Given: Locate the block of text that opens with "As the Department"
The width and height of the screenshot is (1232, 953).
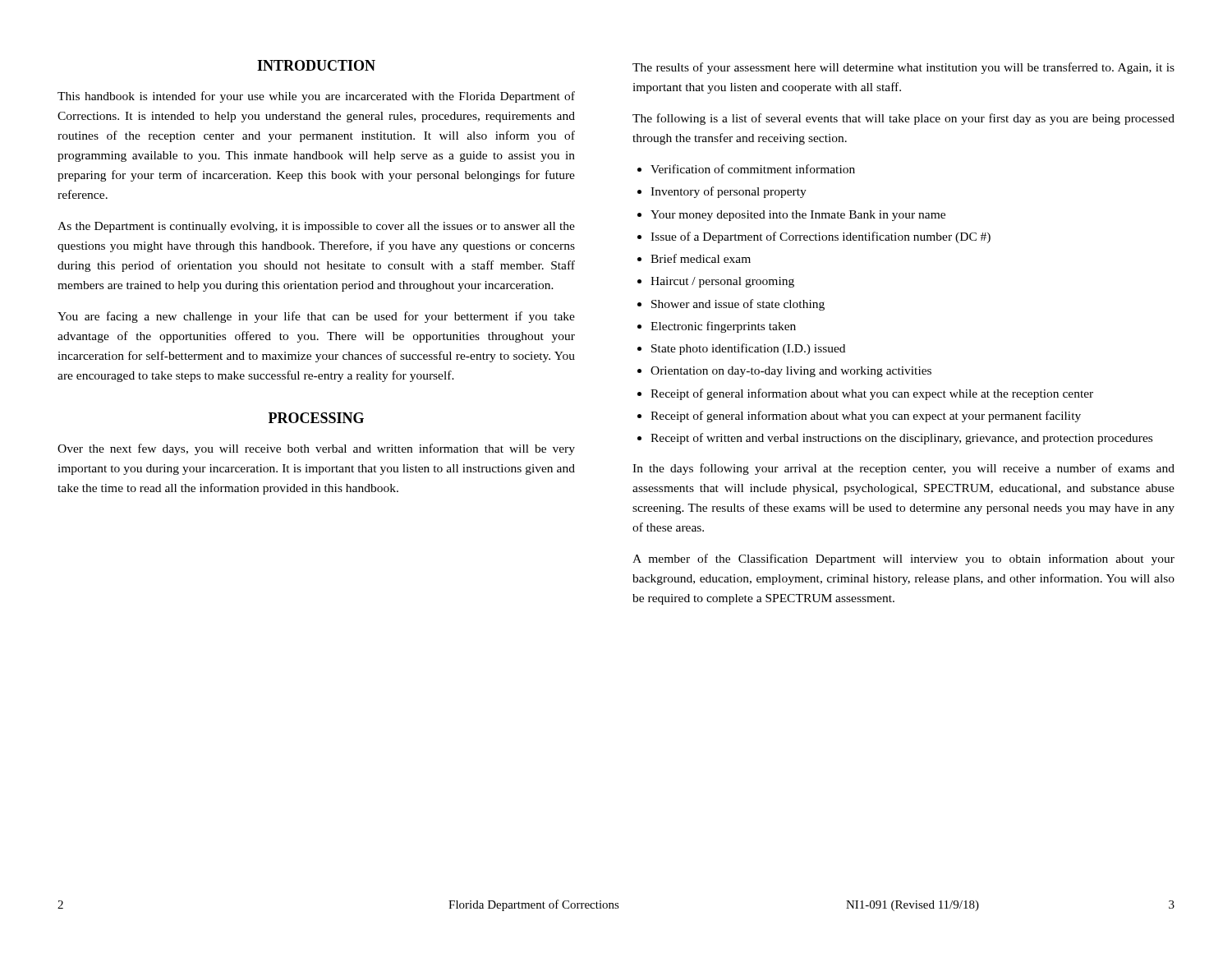Looking at the screenshot, I should click(x=316, y=255).
